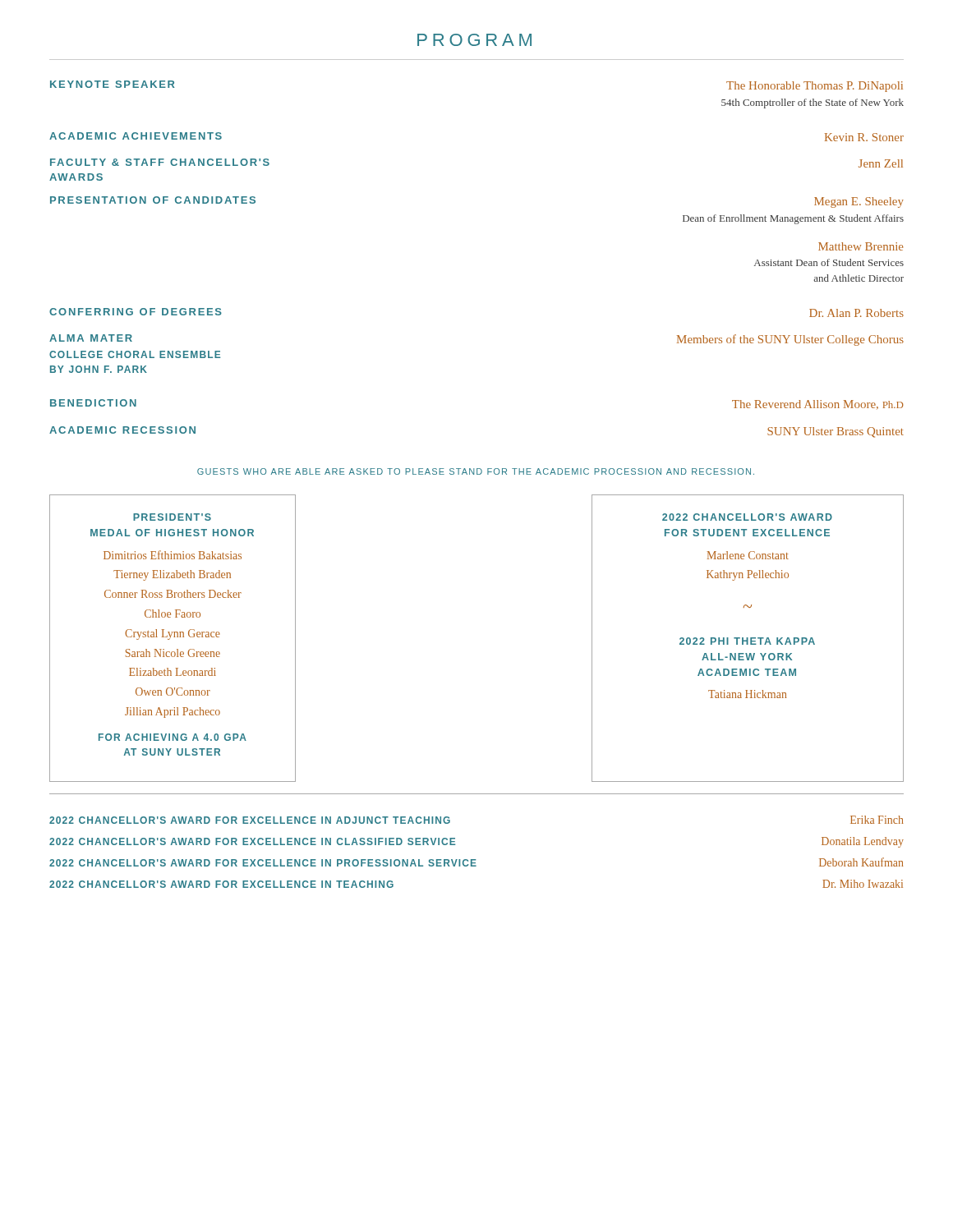
Task: Point to the block starting "Erika Finch"
Action: [x=877, y=820]
